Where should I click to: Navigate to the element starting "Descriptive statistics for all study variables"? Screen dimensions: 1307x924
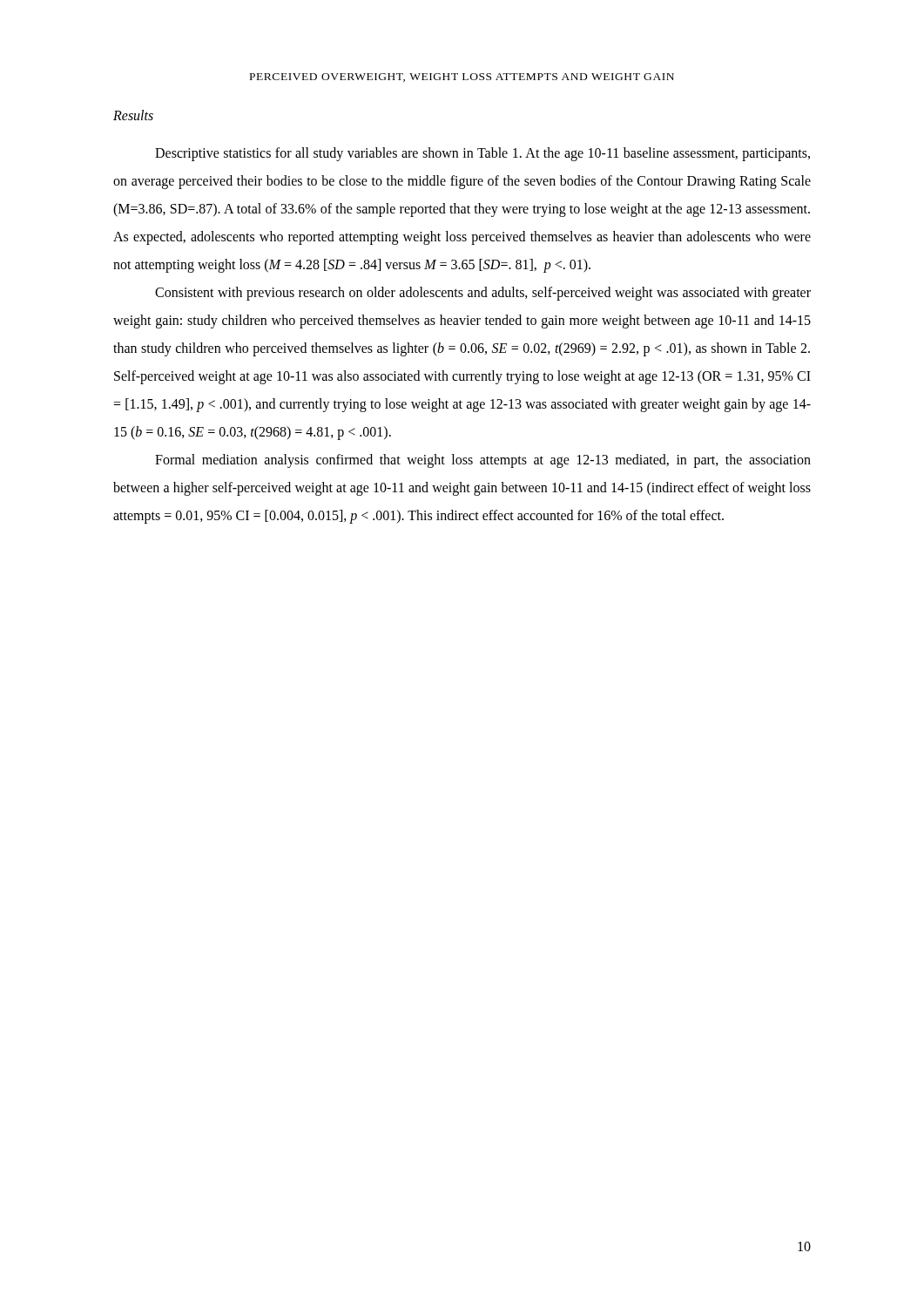[x=462, y=209]
